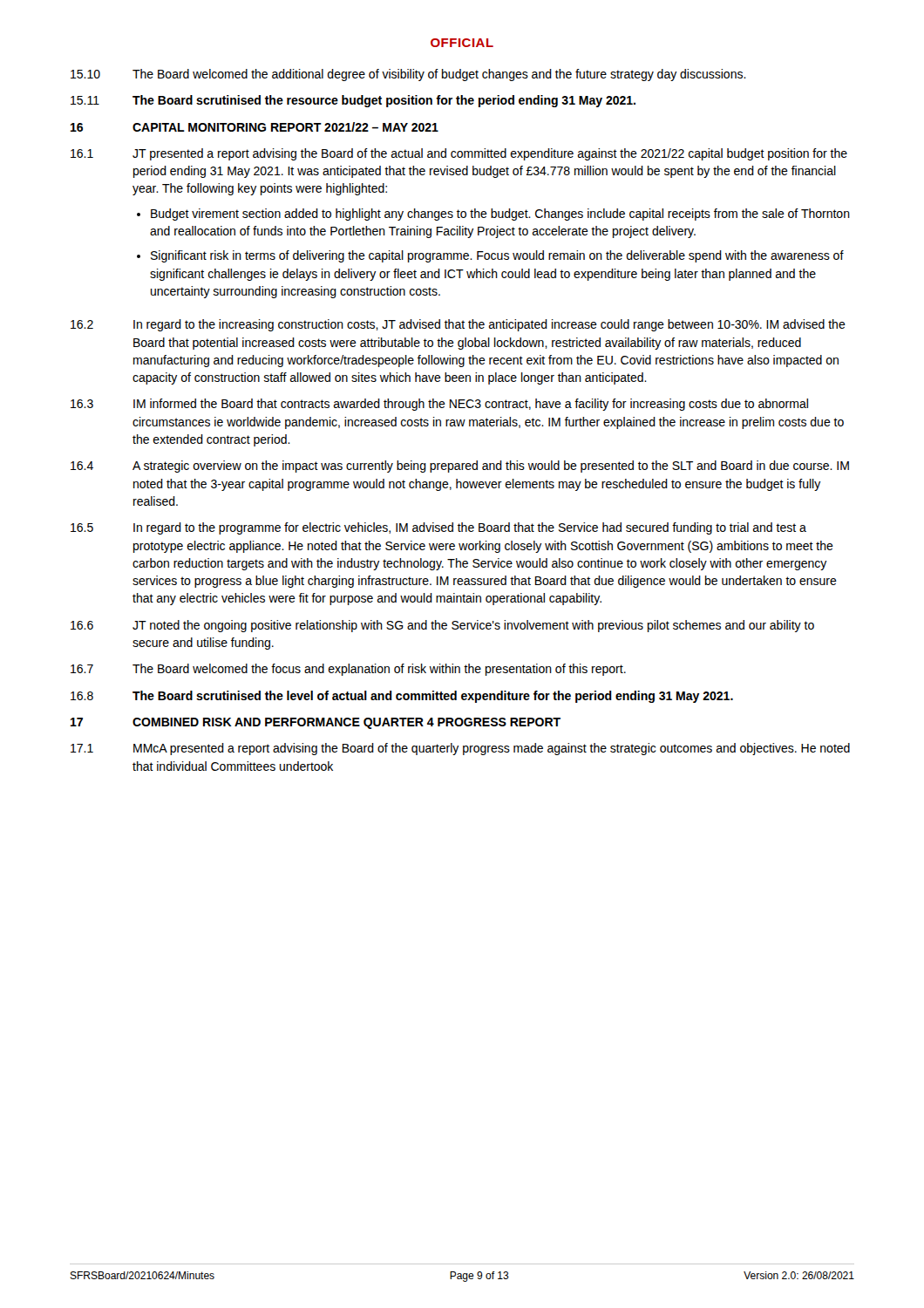Find the passage starting "4 A strategic overview on"

pos(462,484)
